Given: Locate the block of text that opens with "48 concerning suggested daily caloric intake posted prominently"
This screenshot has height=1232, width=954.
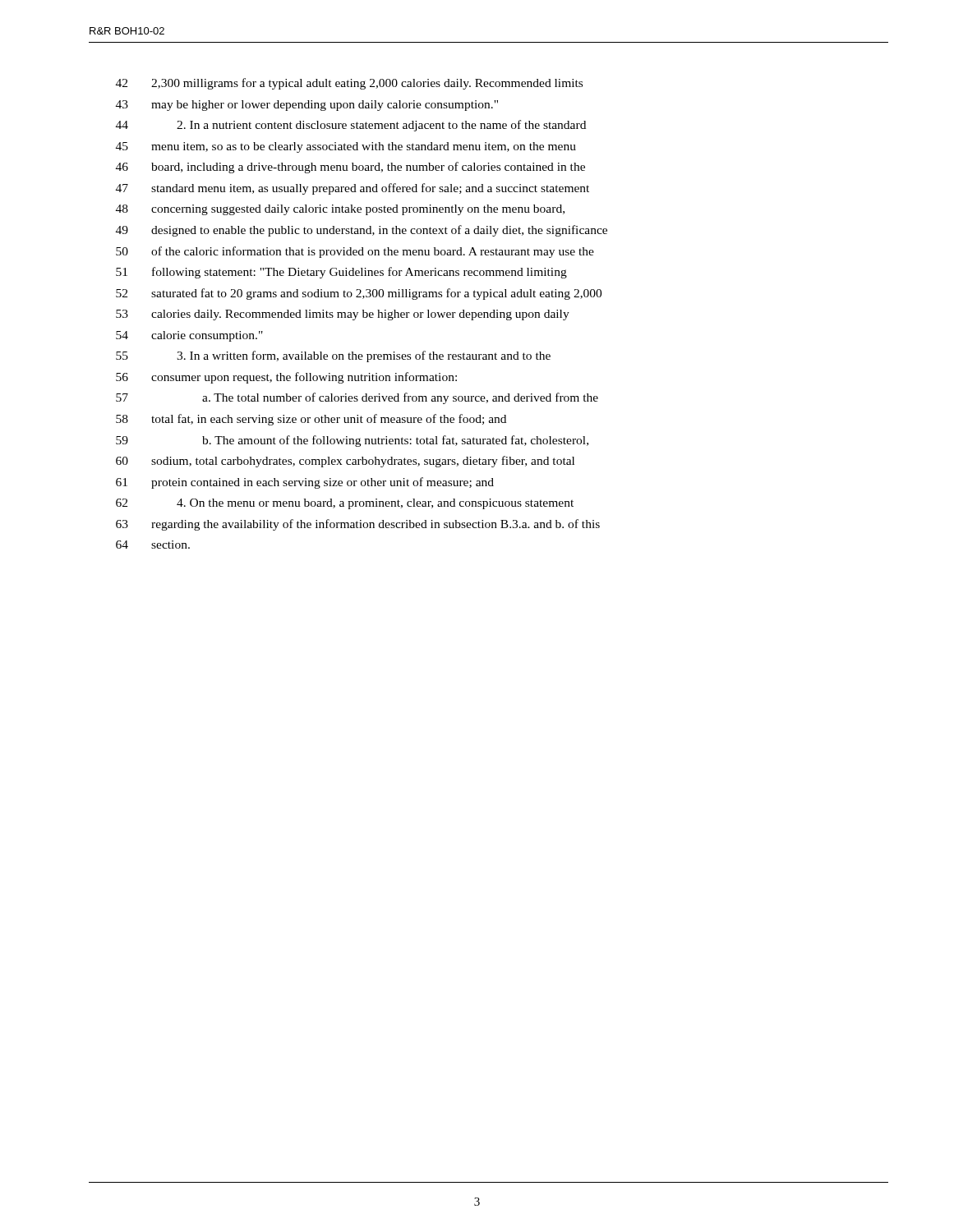Looking at the screenshot, I should click(x=488, y=209).
